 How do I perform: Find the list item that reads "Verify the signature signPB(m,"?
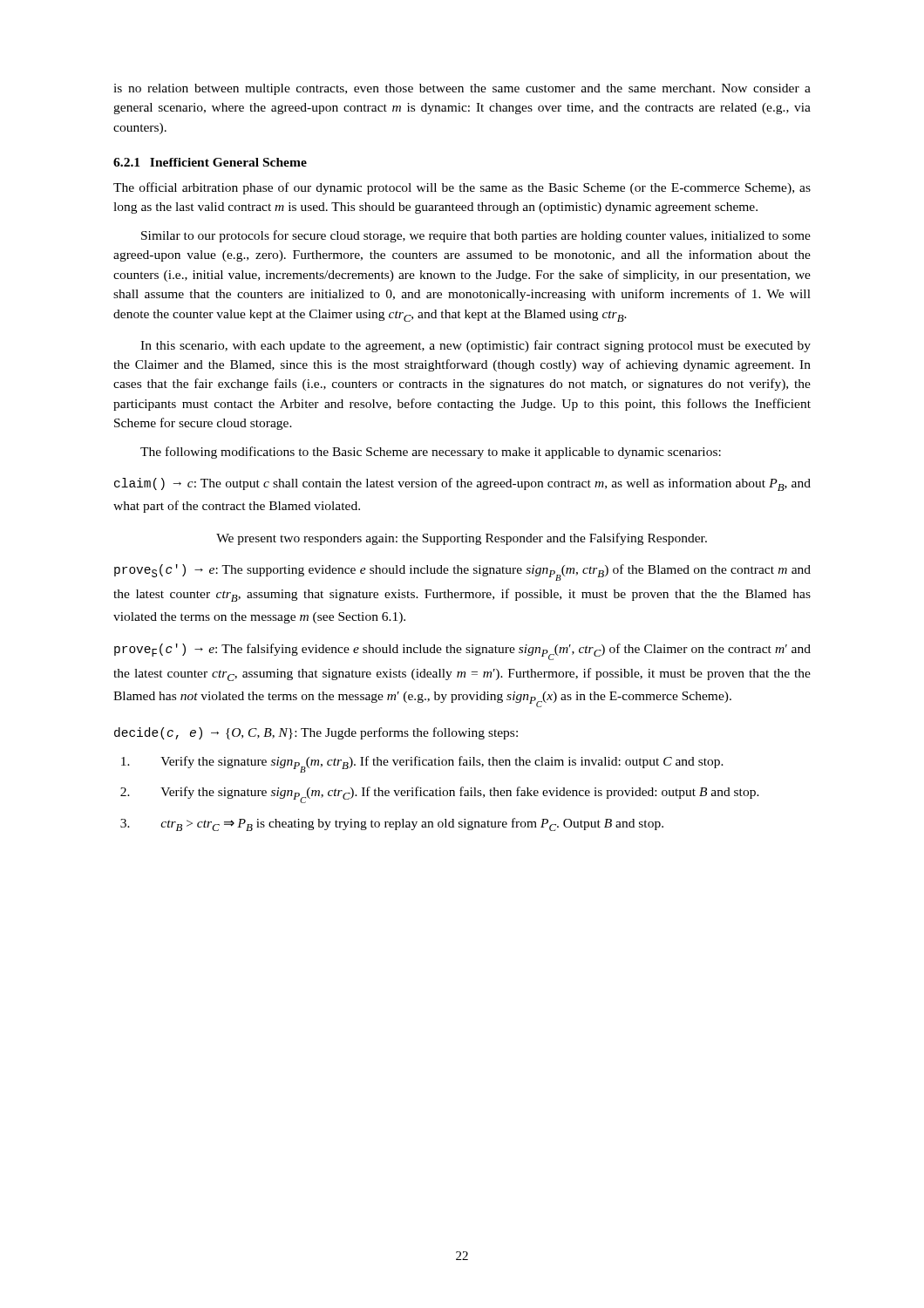tap(476, 764)
